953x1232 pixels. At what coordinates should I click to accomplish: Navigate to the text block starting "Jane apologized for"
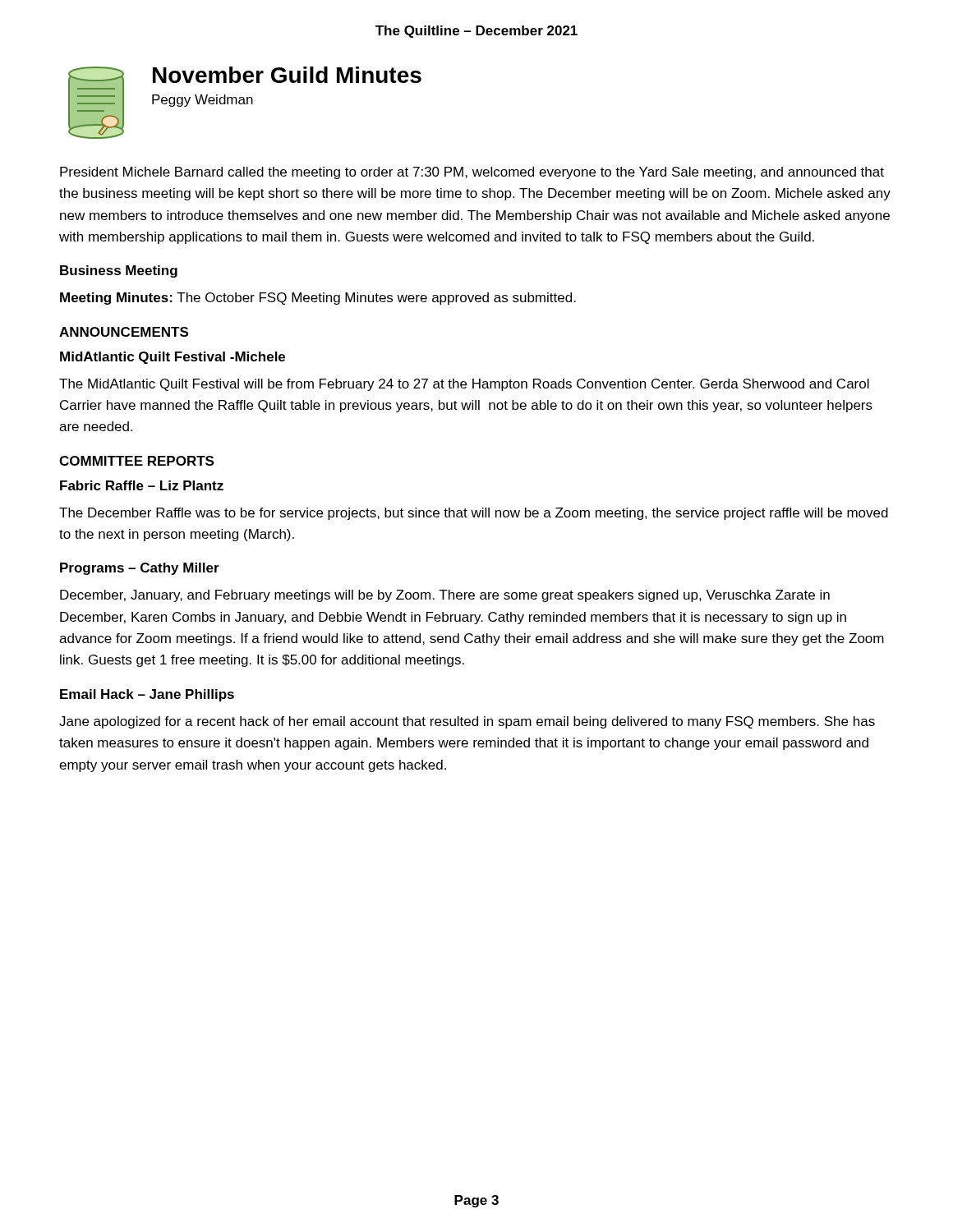point(467,743)
